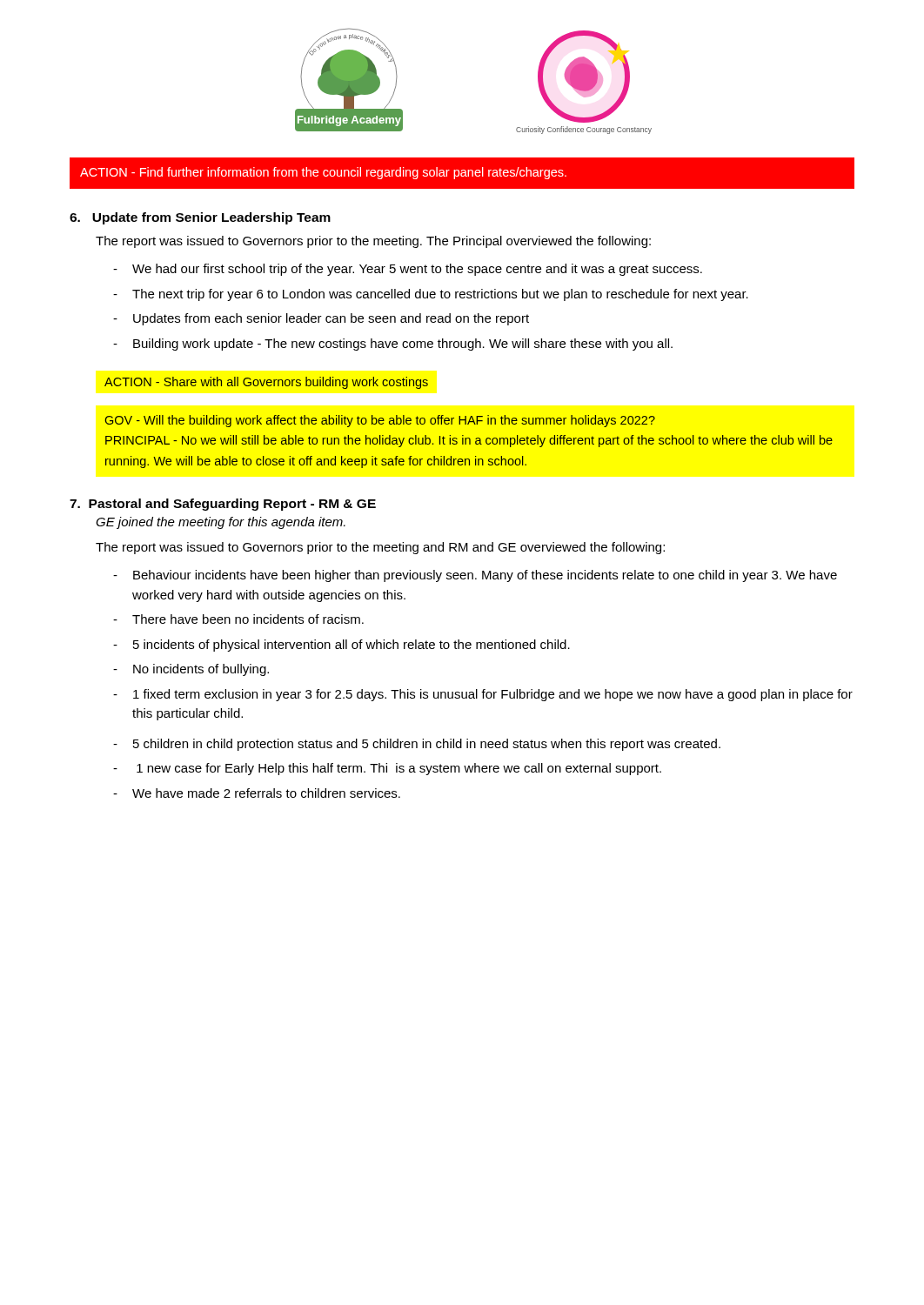
Task: Locate the passage starting "- Behaviour incidents"
Action: coord(484,585)
